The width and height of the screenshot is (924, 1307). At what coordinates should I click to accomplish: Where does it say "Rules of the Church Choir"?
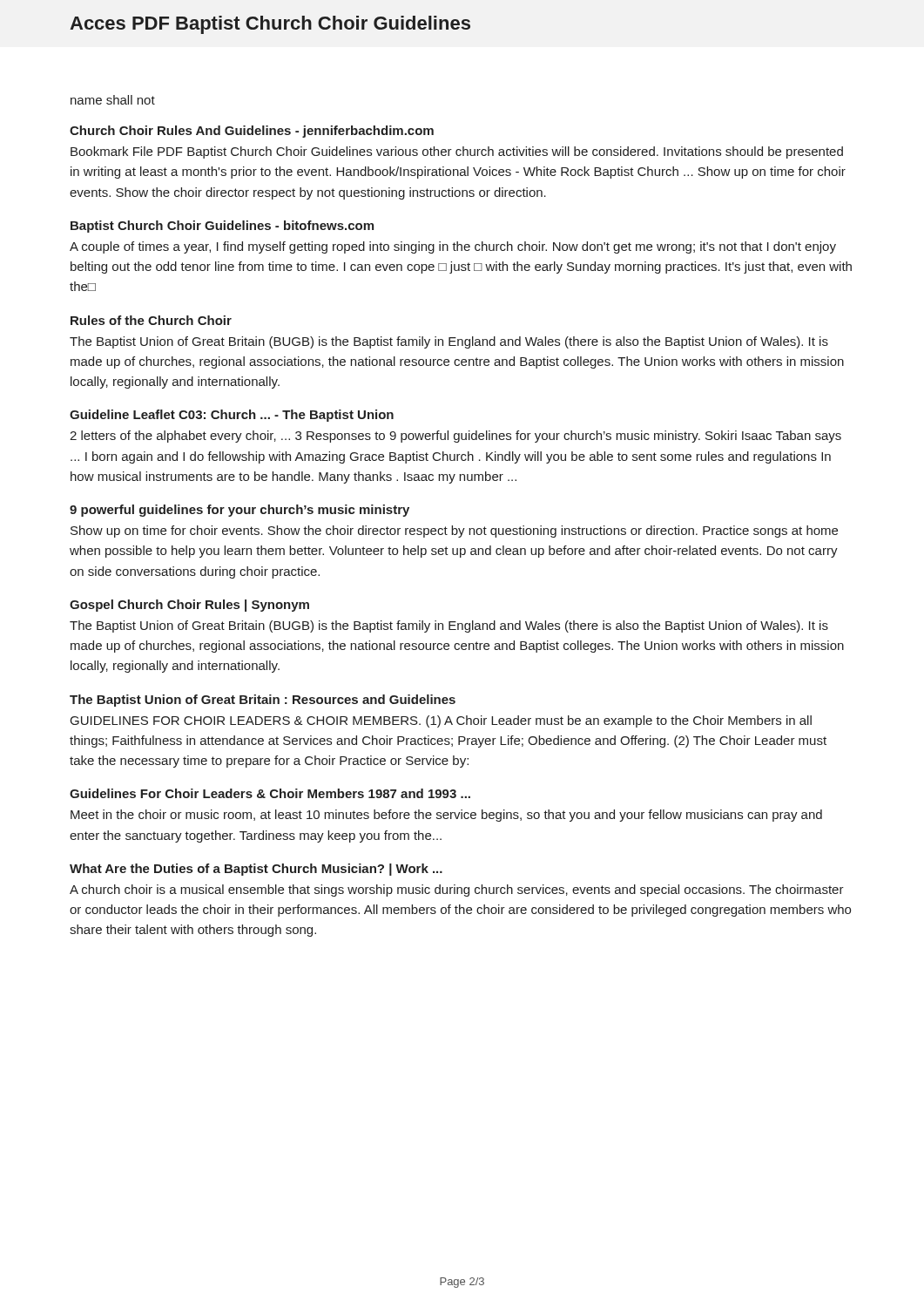(x=151, y=320)
